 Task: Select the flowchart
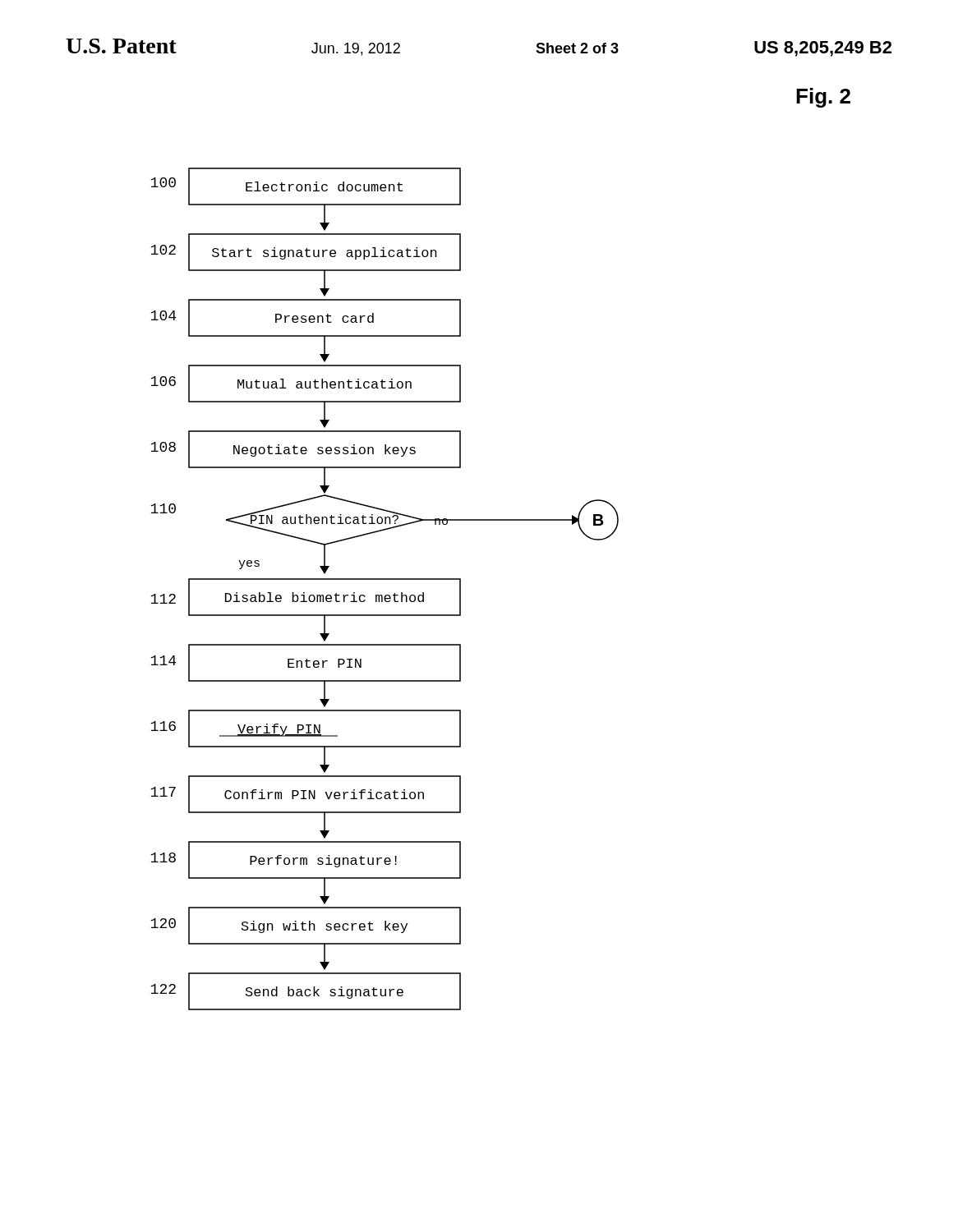(477, 657)
